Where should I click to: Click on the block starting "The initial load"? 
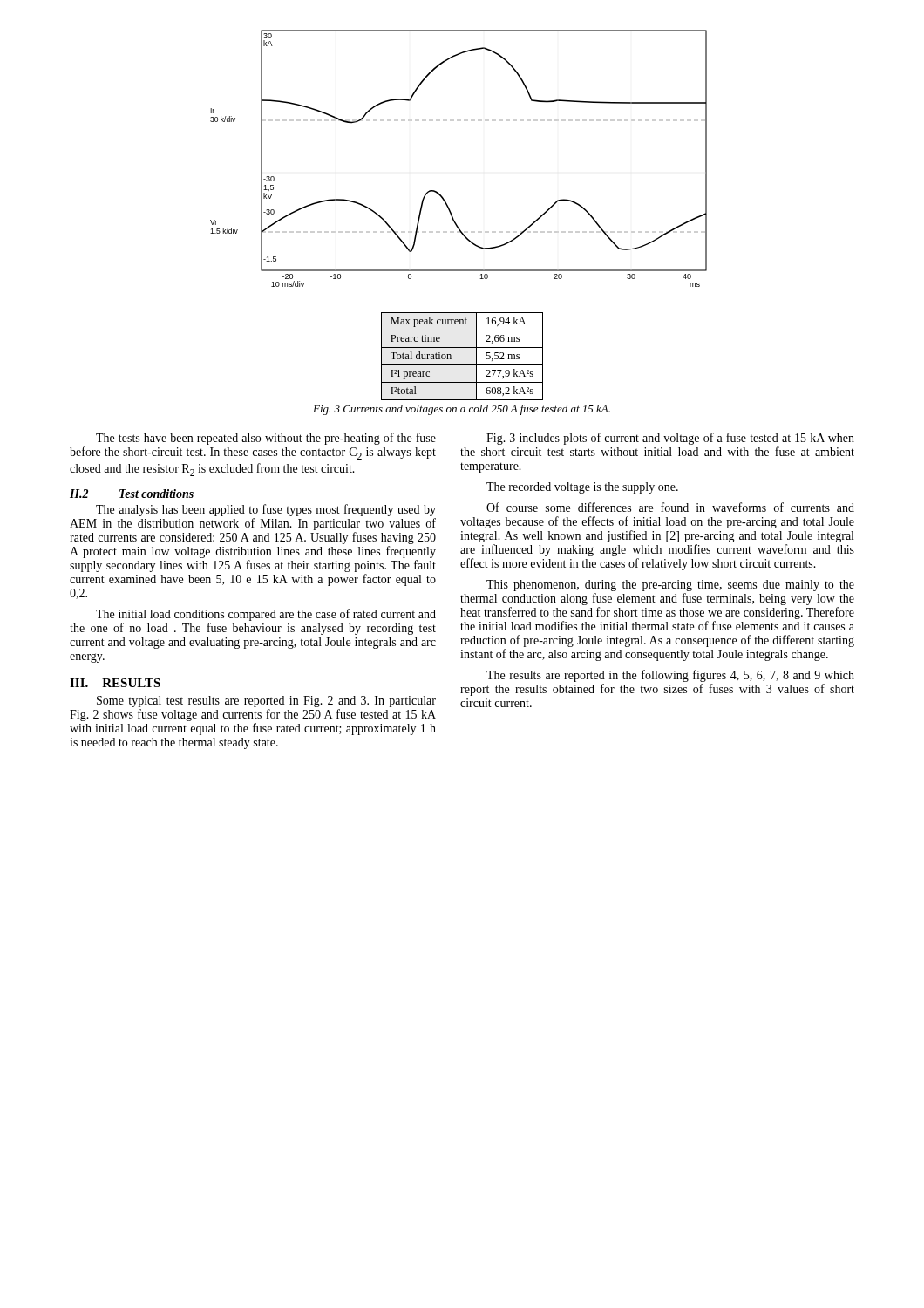[253, 635]
